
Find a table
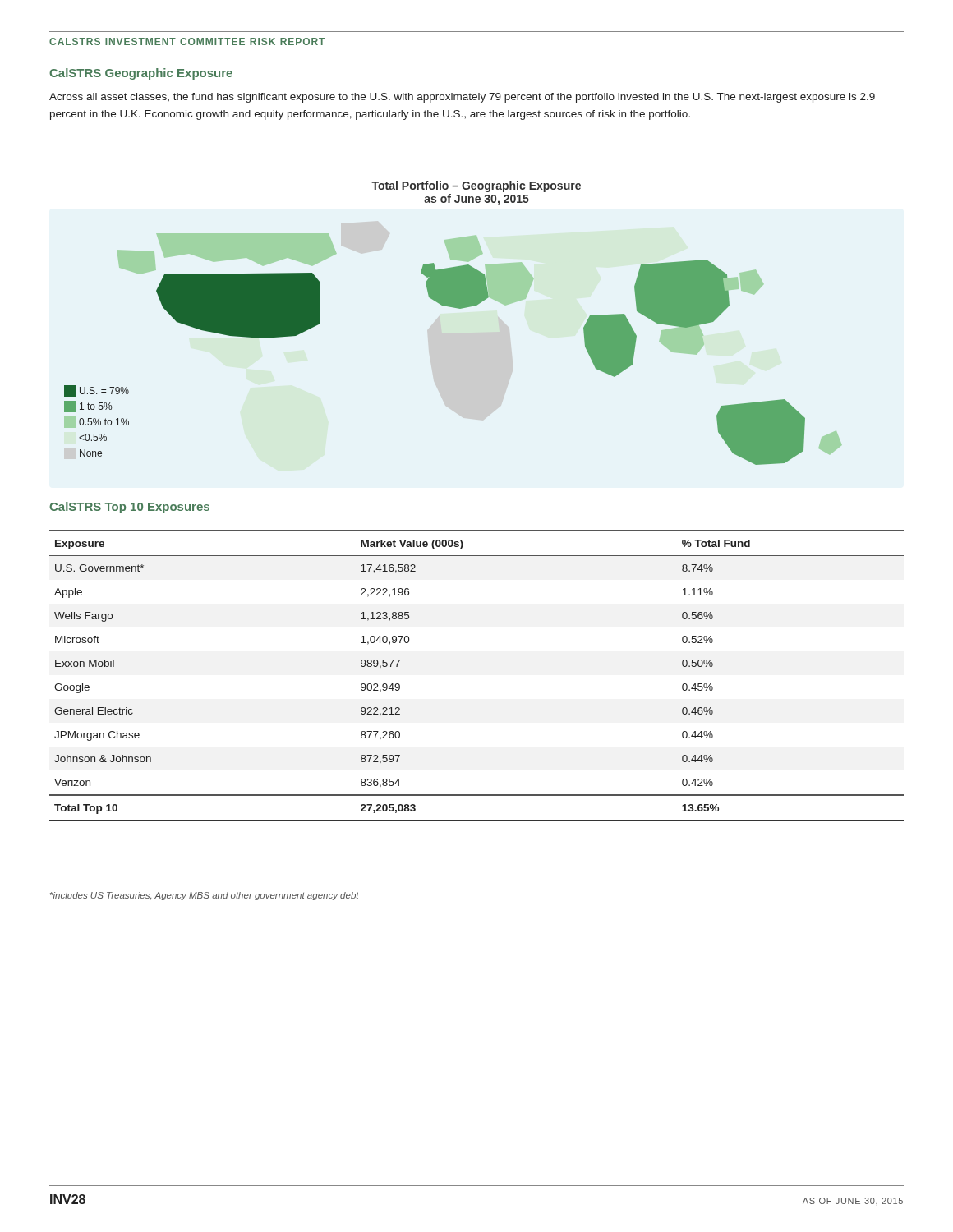476,675
